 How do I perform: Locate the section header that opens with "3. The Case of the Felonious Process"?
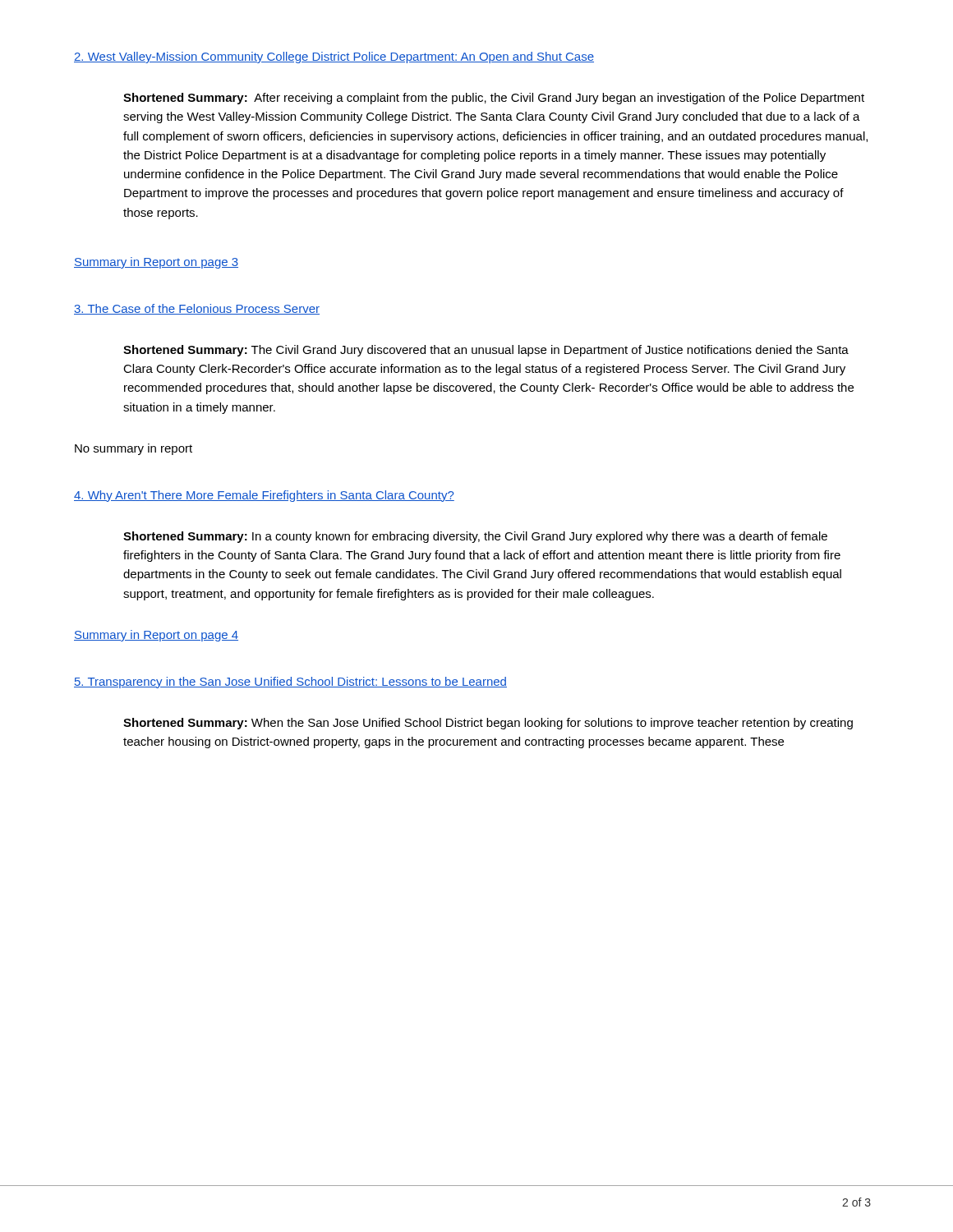click(x=197, y=309)
